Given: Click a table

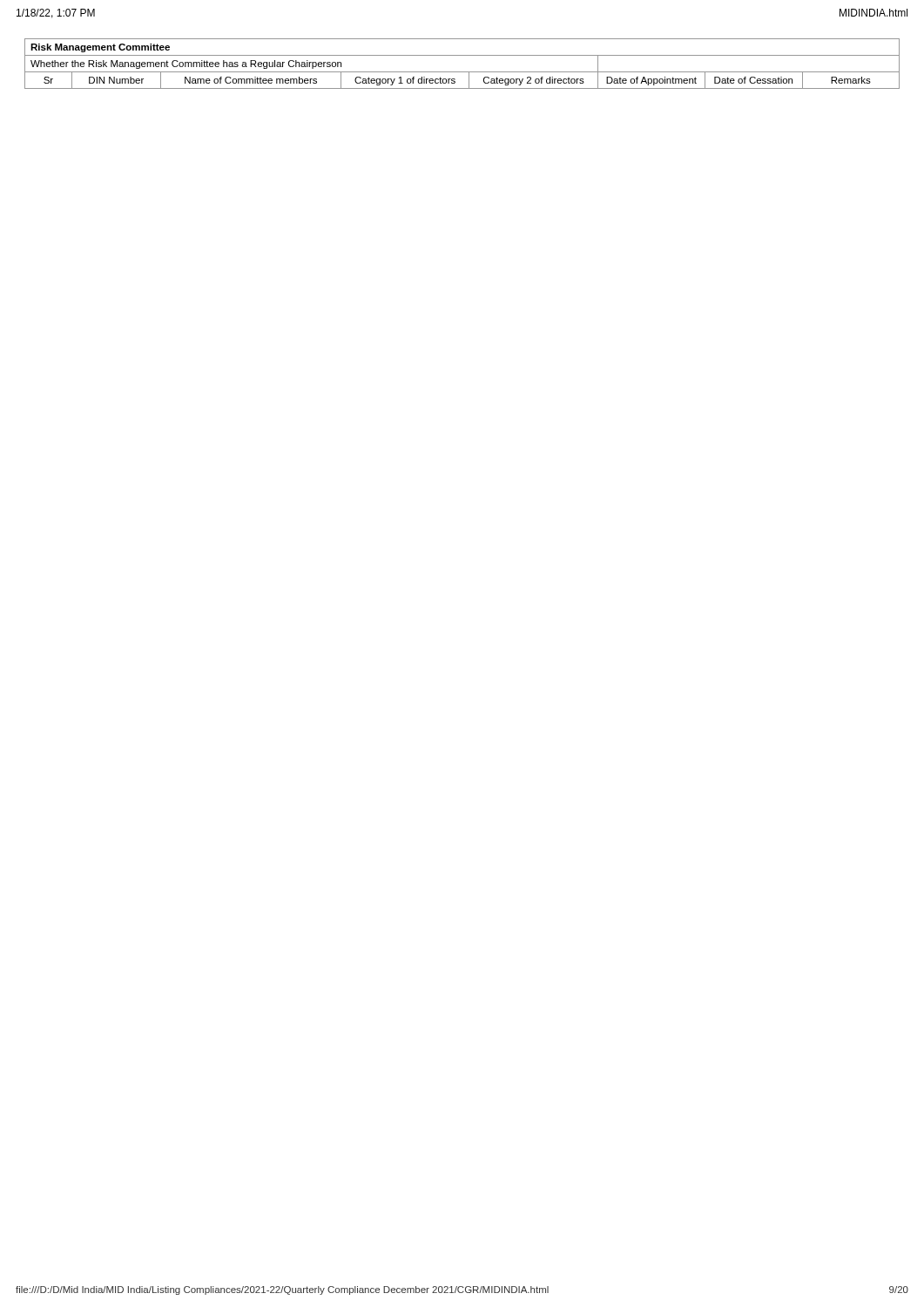Looking at the screenshot, I should click(462, 64).
